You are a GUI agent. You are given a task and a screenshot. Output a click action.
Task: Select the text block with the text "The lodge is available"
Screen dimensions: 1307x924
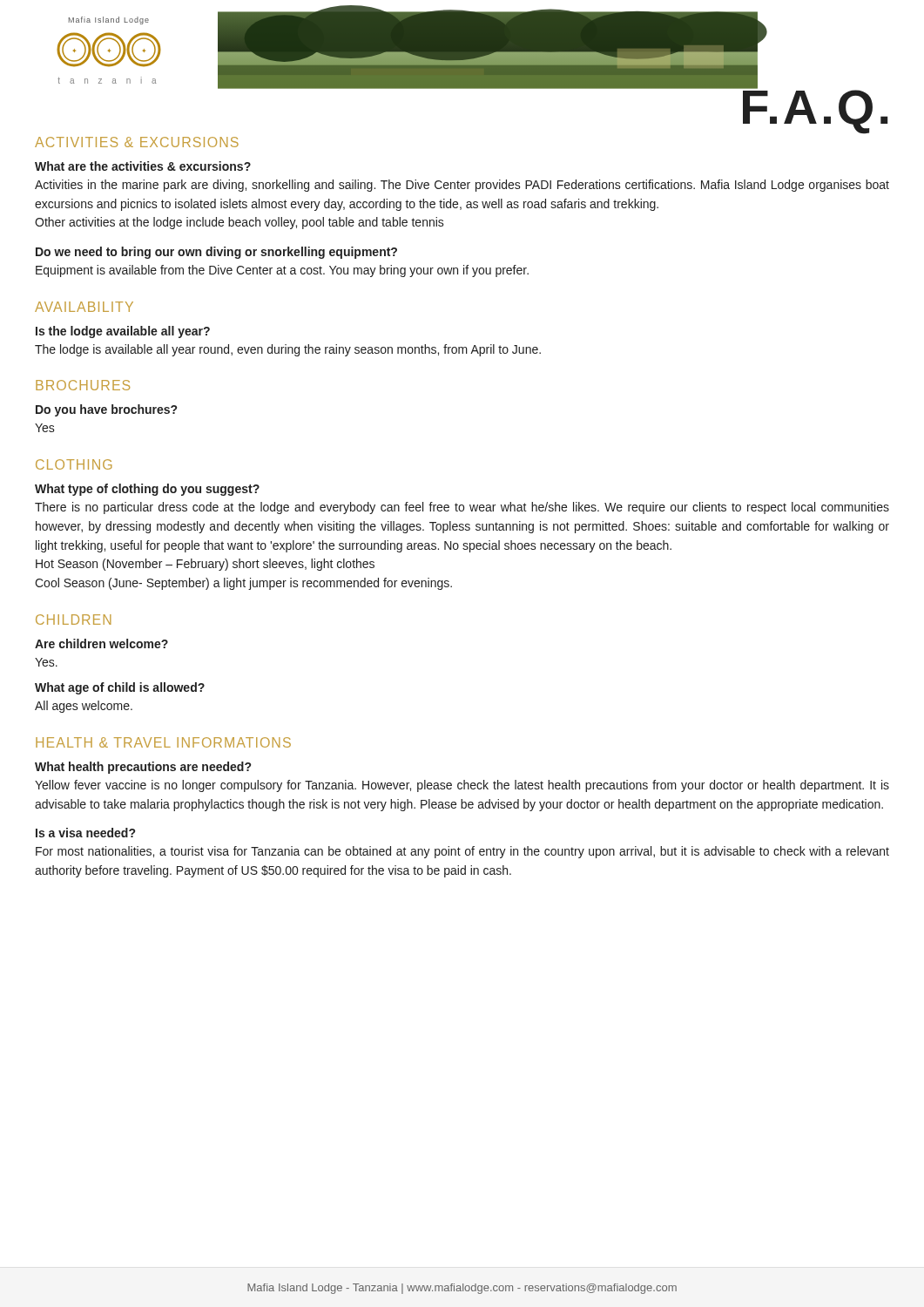(x=288, y=349)
